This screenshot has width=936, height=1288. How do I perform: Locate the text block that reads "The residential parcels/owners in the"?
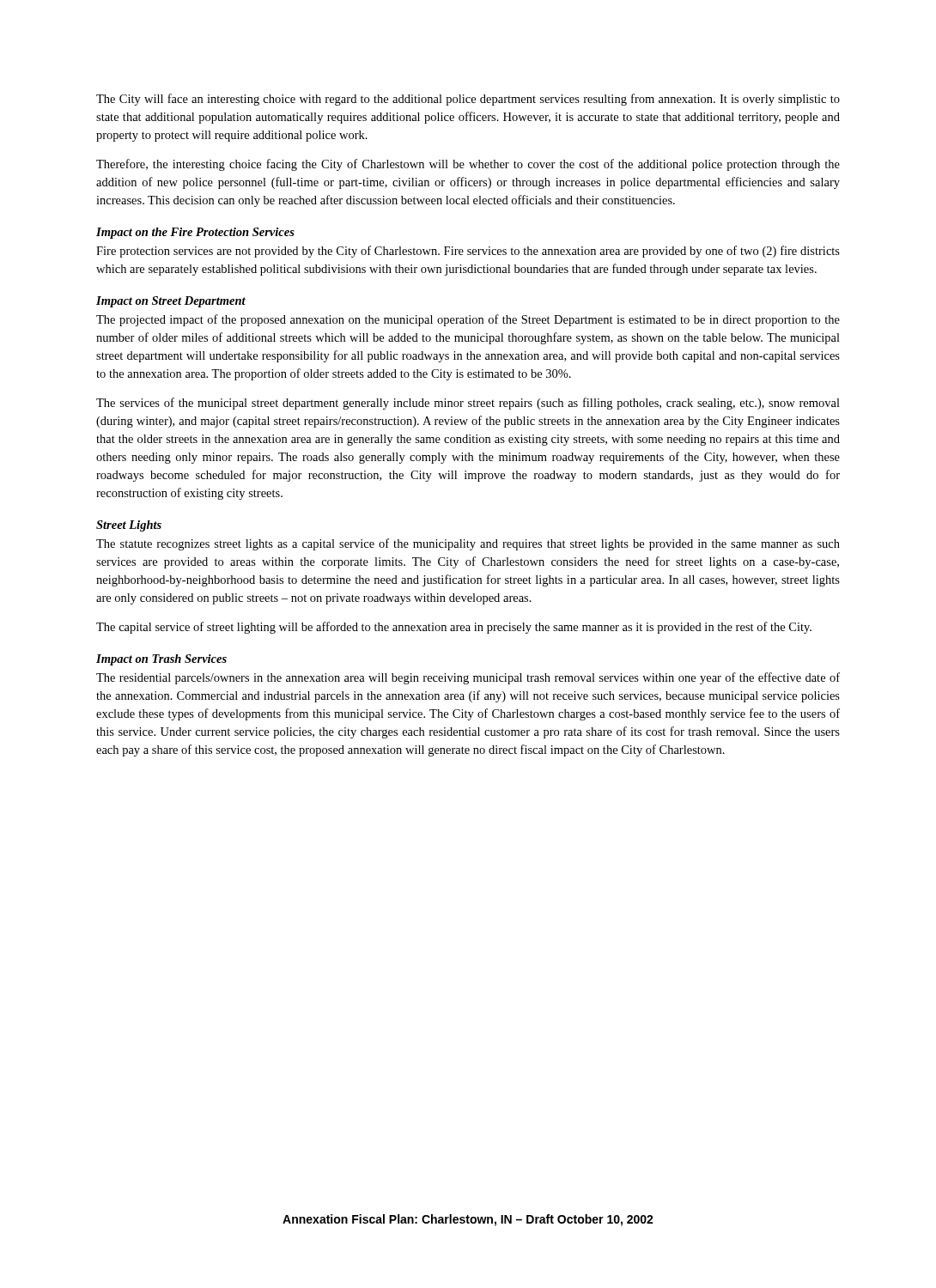(x=468, y=714)
